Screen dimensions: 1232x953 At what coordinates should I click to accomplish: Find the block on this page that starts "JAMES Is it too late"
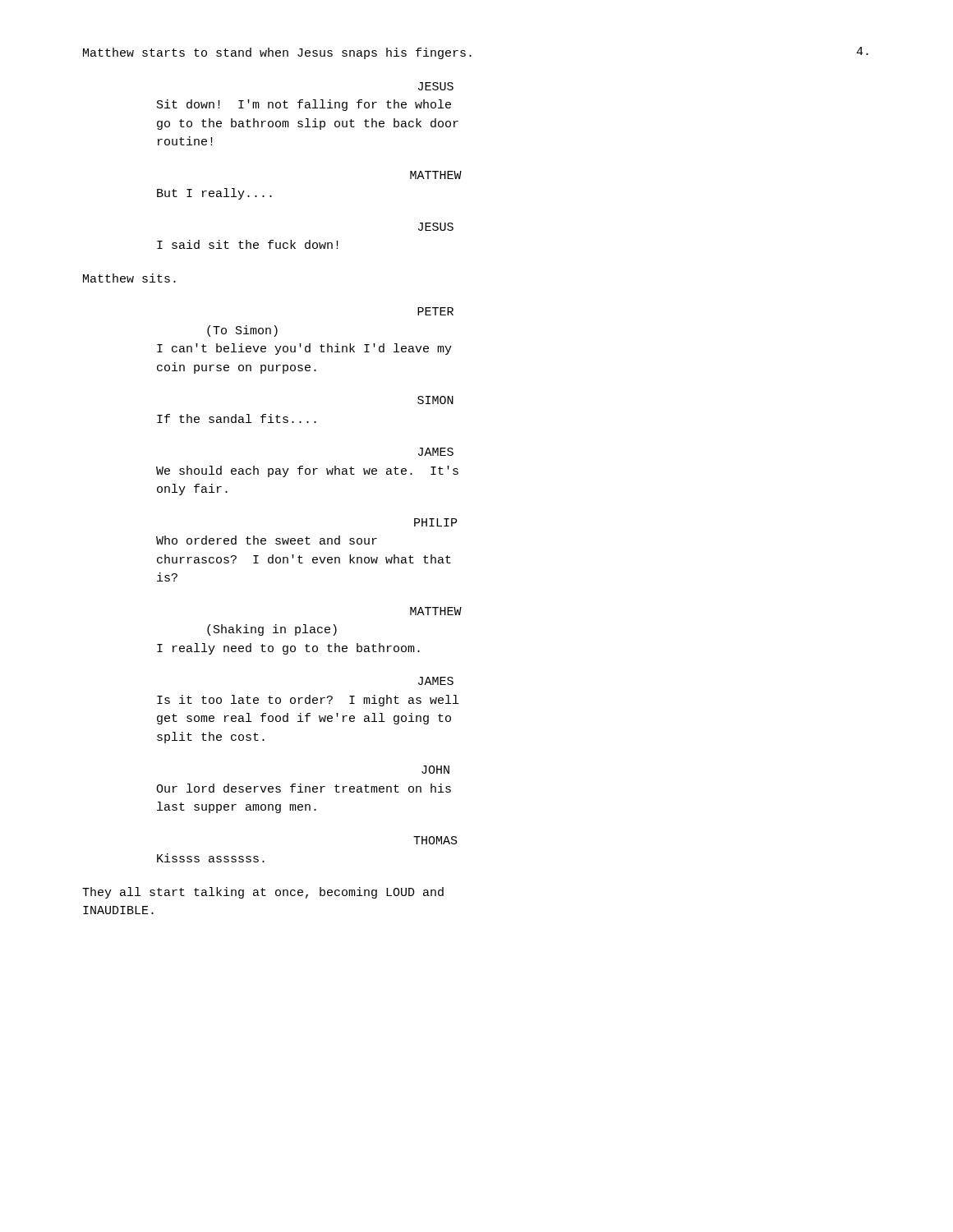[x=435, y=710]
